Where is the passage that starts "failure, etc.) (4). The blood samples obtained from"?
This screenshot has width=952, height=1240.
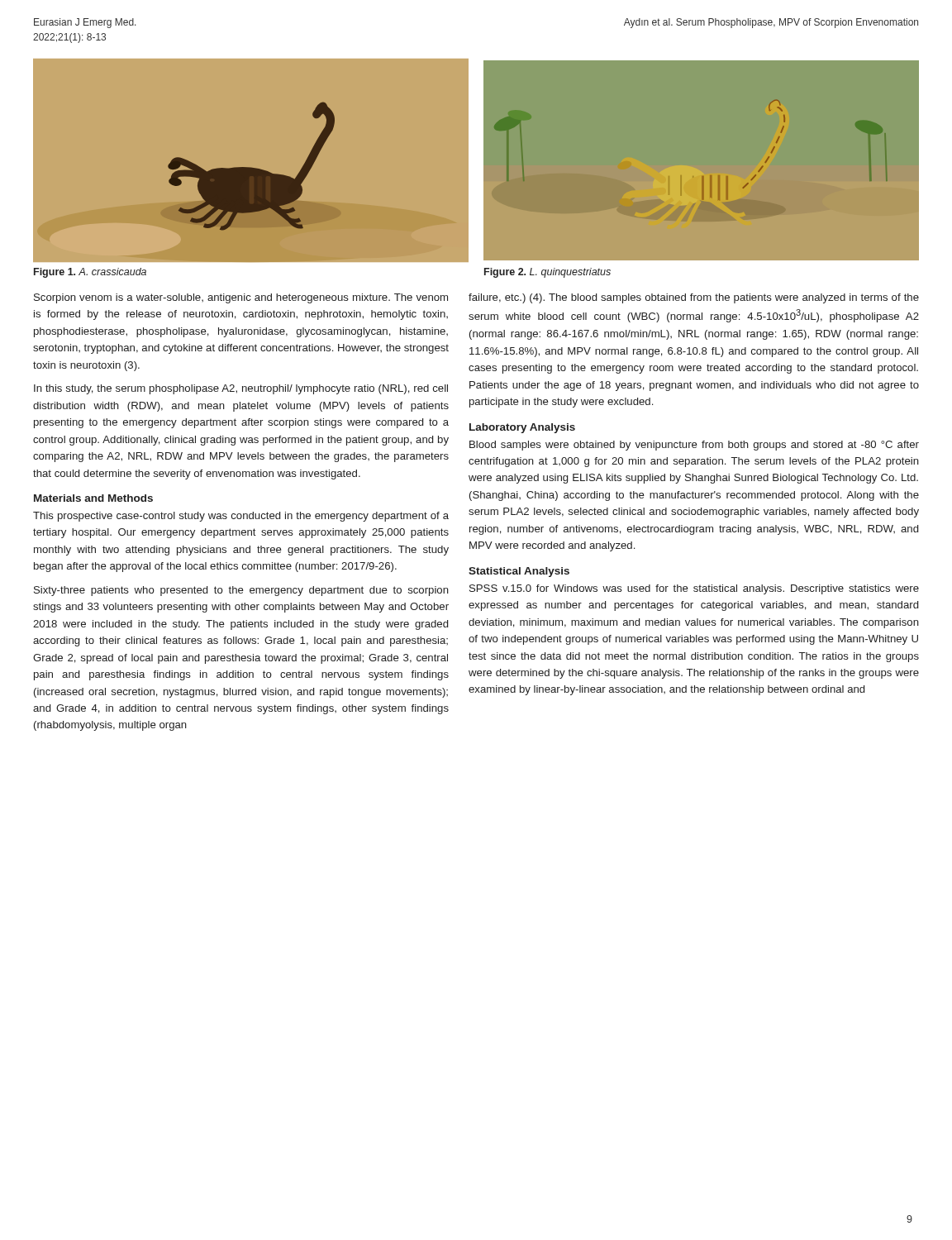694,349
